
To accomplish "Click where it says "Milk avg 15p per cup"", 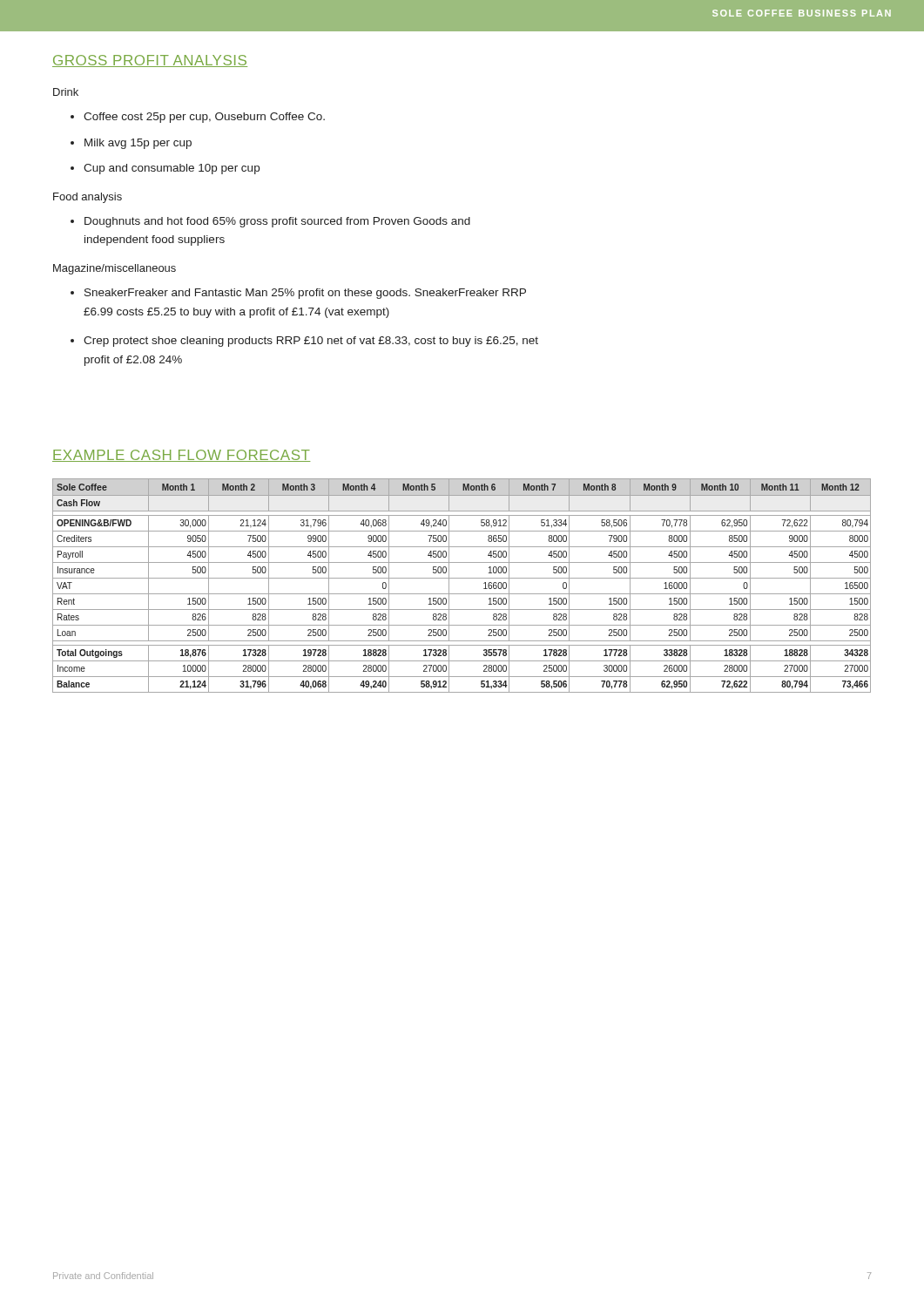I will [x=138, y=142].
